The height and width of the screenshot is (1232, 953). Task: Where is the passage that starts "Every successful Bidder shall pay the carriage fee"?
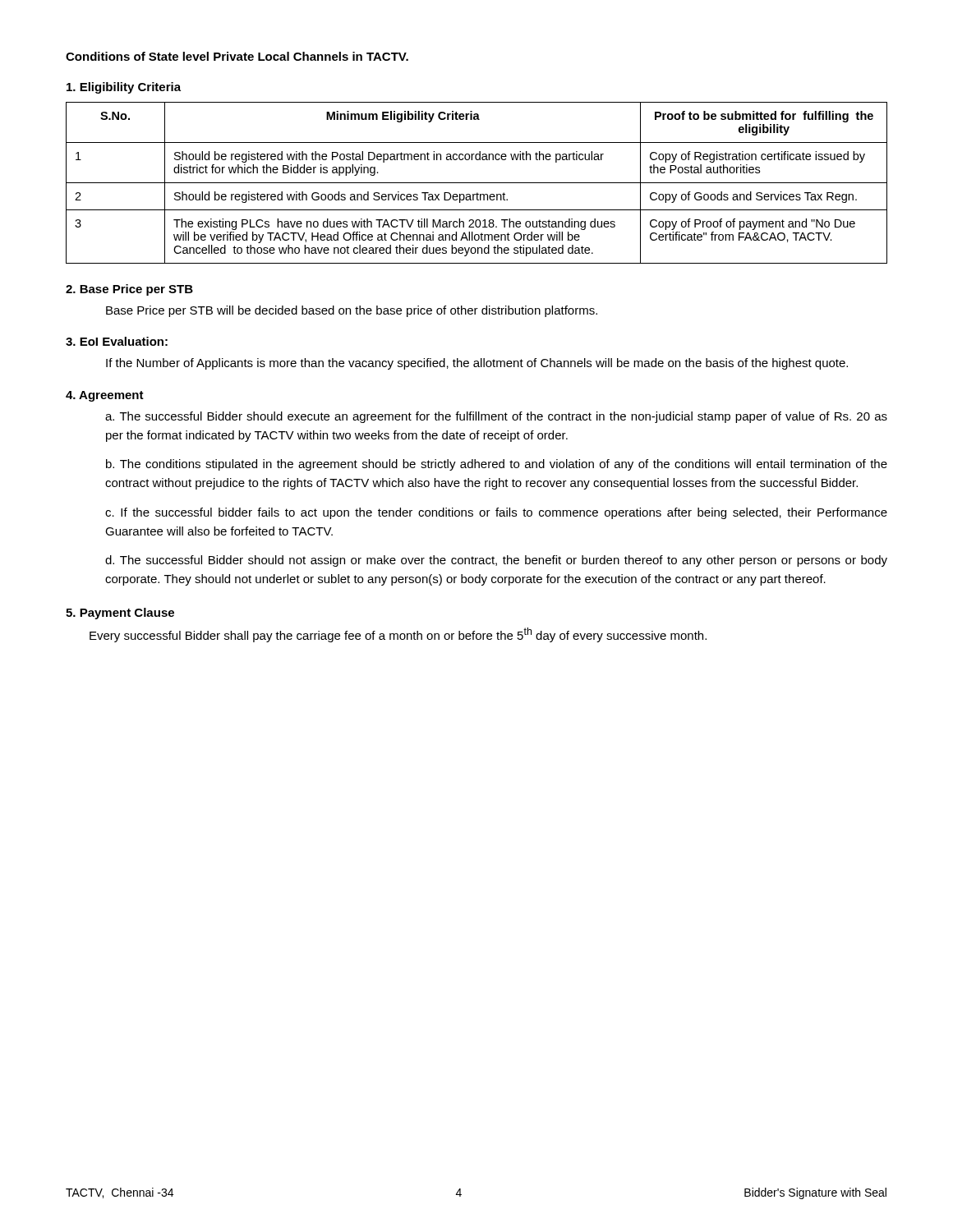(x=398, y=634)
